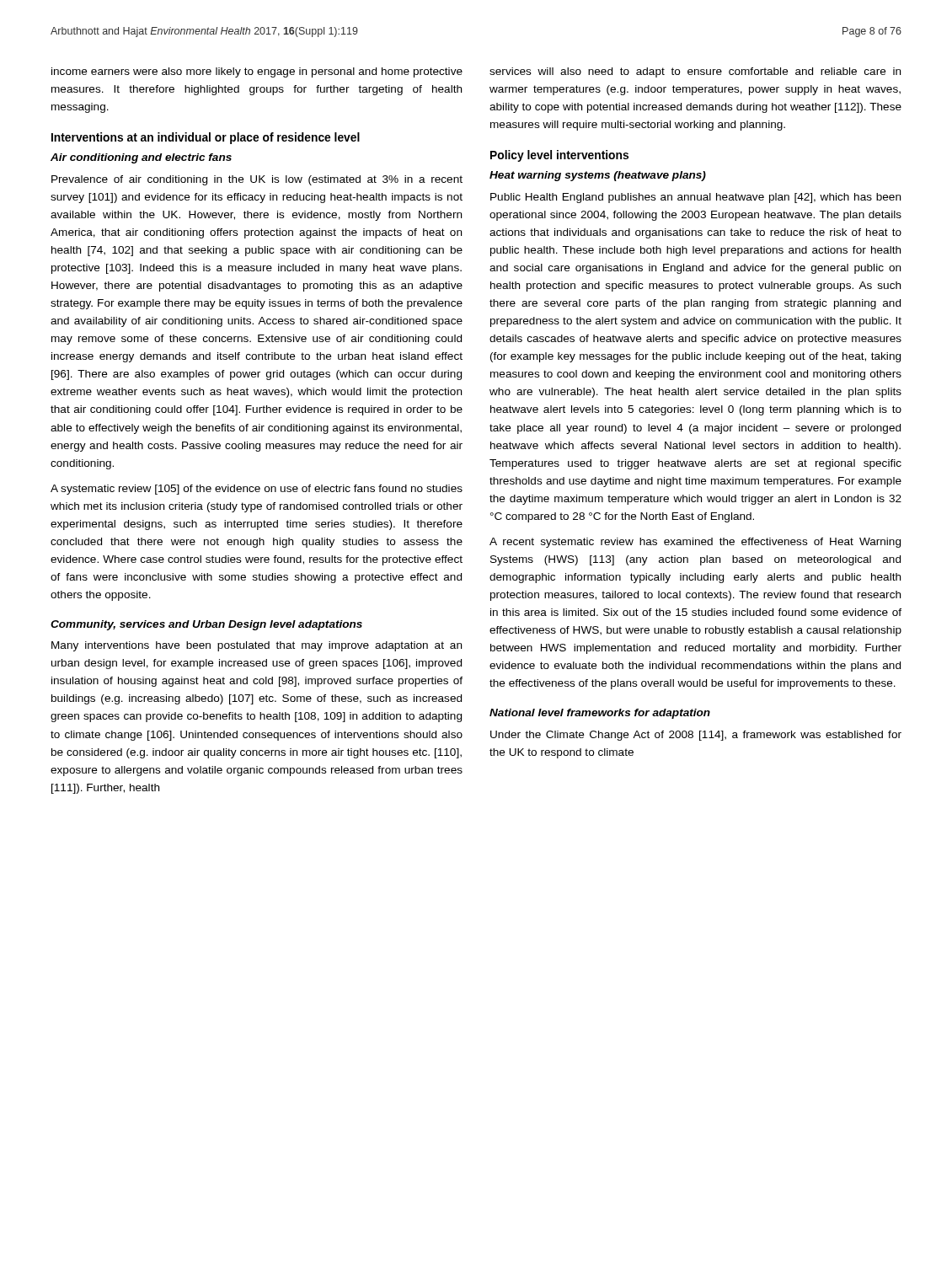Where is the passage that starts "services will also need to adapt"?
Viewport: 952px width, 1264px height.
695,98
